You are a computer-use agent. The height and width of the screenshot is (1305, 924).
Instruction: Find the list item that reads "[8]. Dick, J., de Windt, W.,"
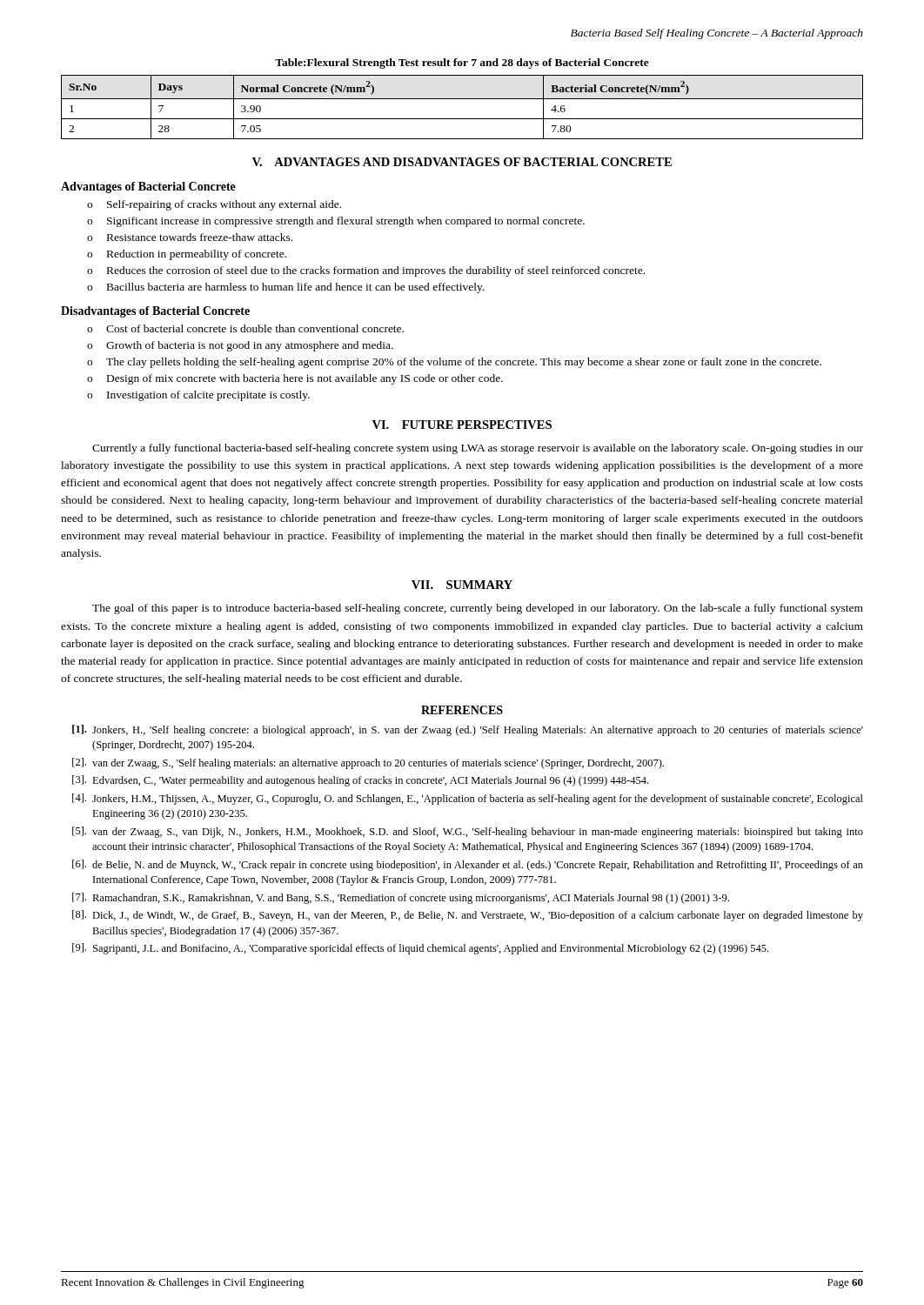click(462, 923)
